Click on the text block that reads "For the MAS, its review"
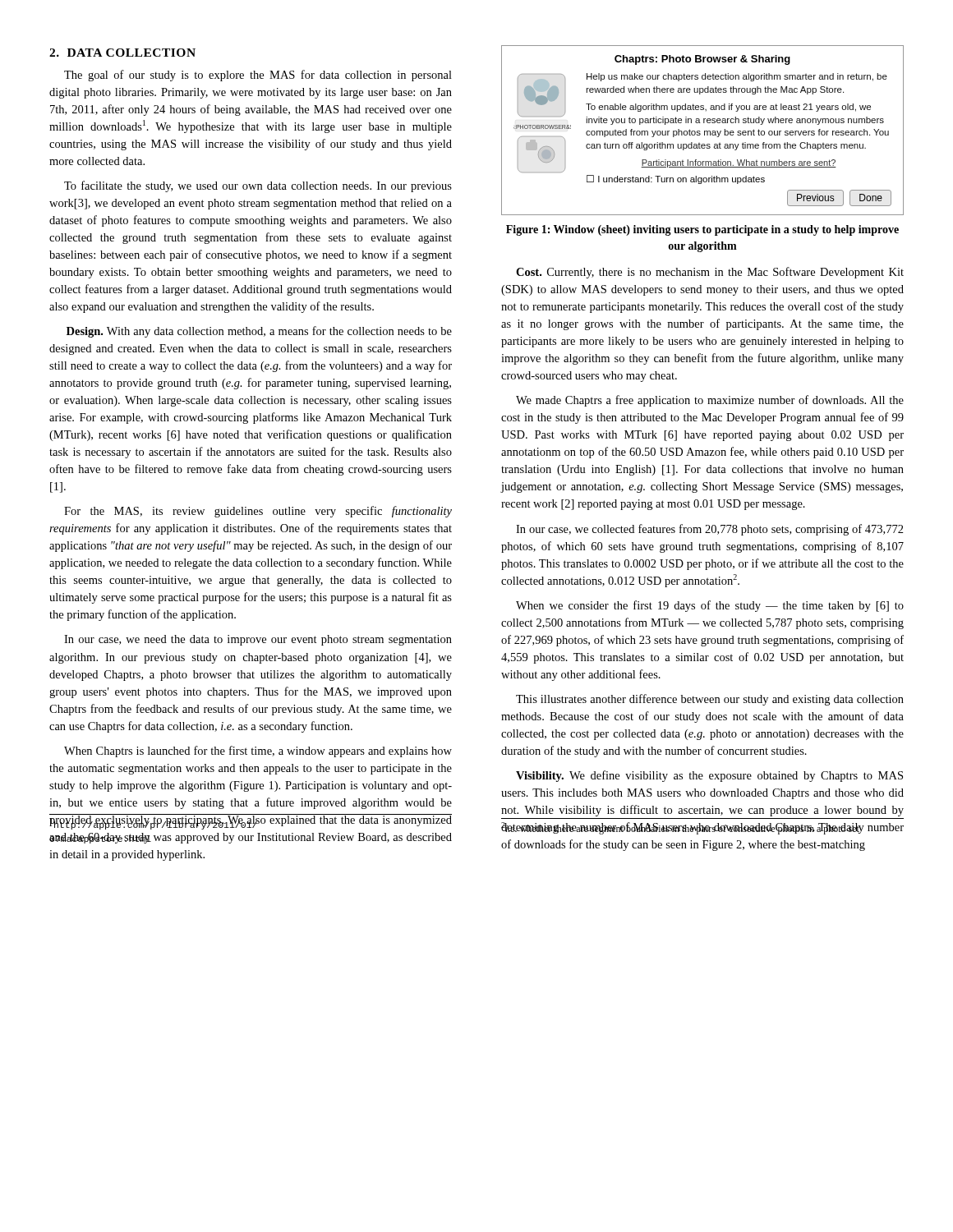The width and height of the screenshot is (953, 1232). [251, 563]
